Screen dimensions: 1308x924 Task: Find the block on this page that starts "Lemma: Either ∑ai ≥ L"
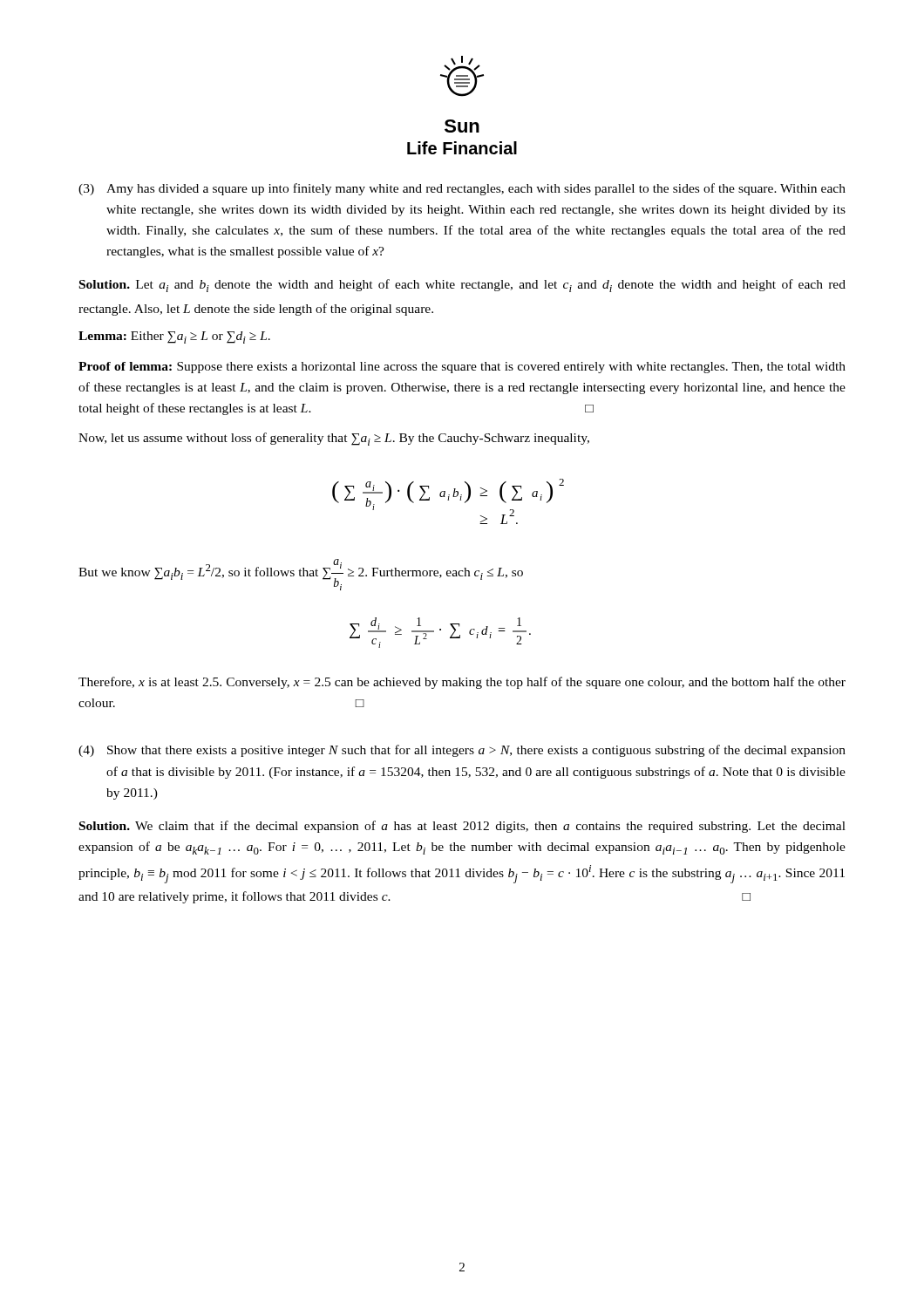coord(175,337)
